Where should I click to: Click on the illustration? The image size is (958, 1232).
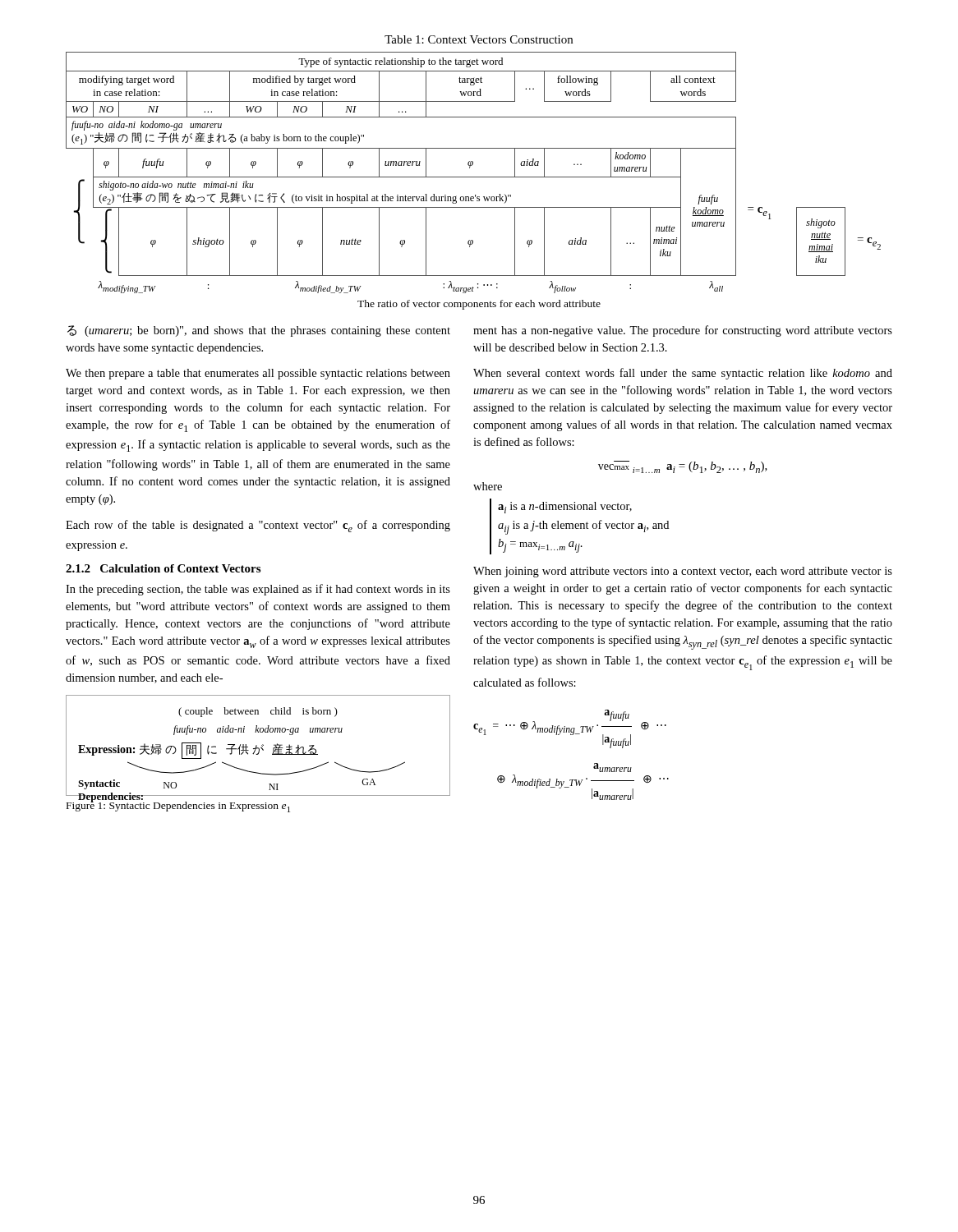coord(258,745)
